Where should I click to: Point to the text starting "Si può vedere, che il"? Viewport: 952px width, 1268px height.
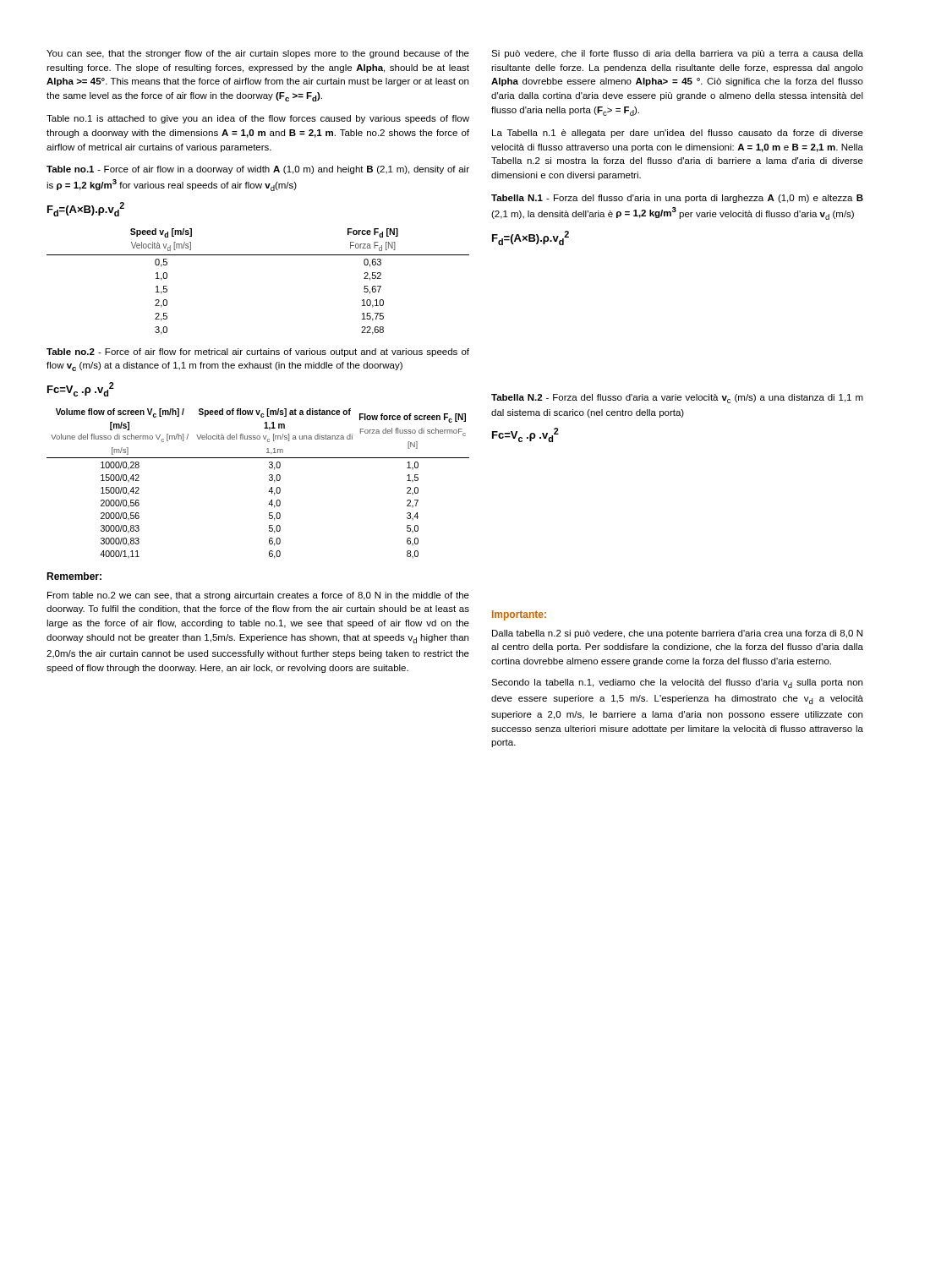pyautogui.click(x=677, y=54)
